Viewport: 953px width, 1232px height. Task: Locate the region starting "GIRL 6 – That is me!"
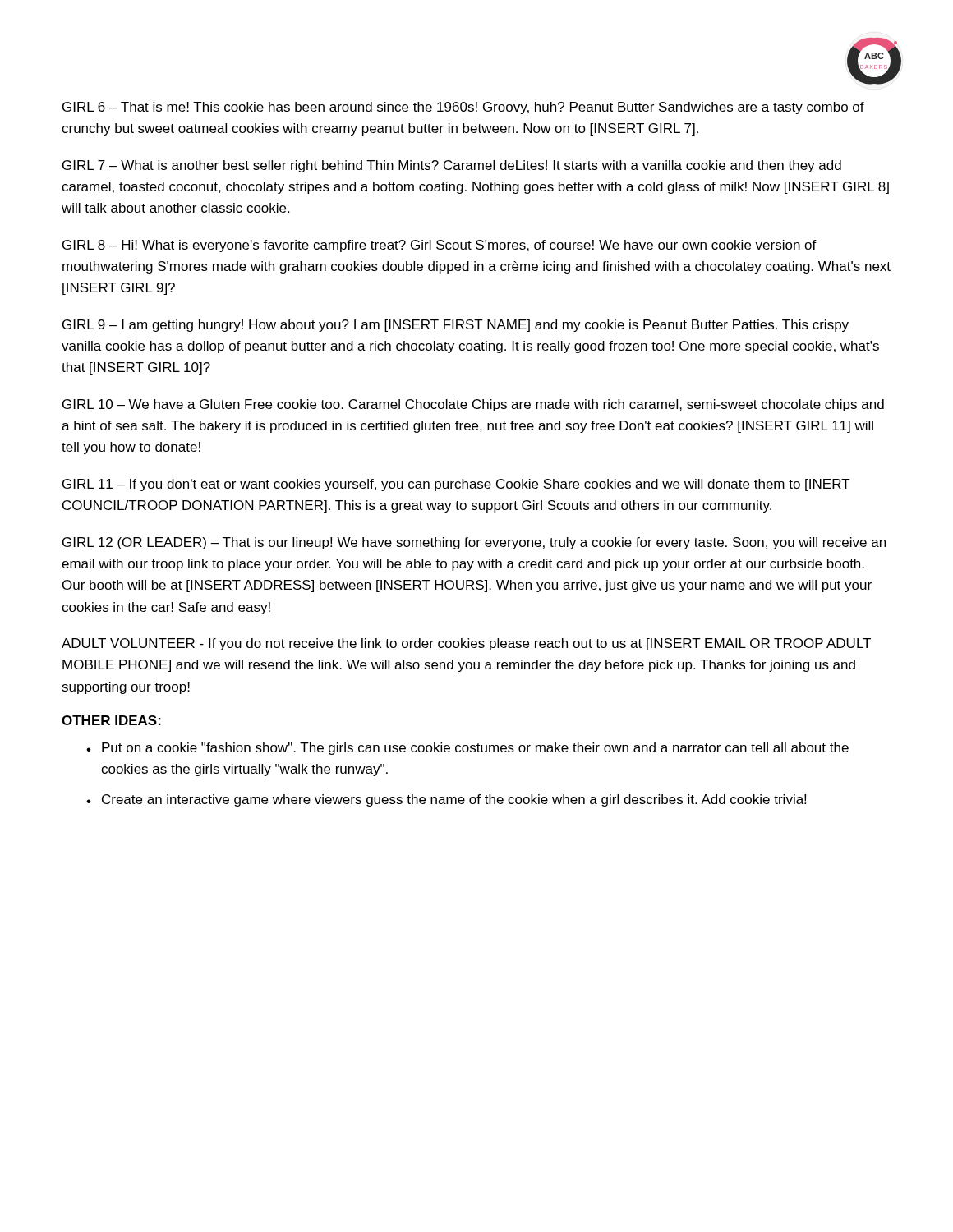click(x=463, y=118)
